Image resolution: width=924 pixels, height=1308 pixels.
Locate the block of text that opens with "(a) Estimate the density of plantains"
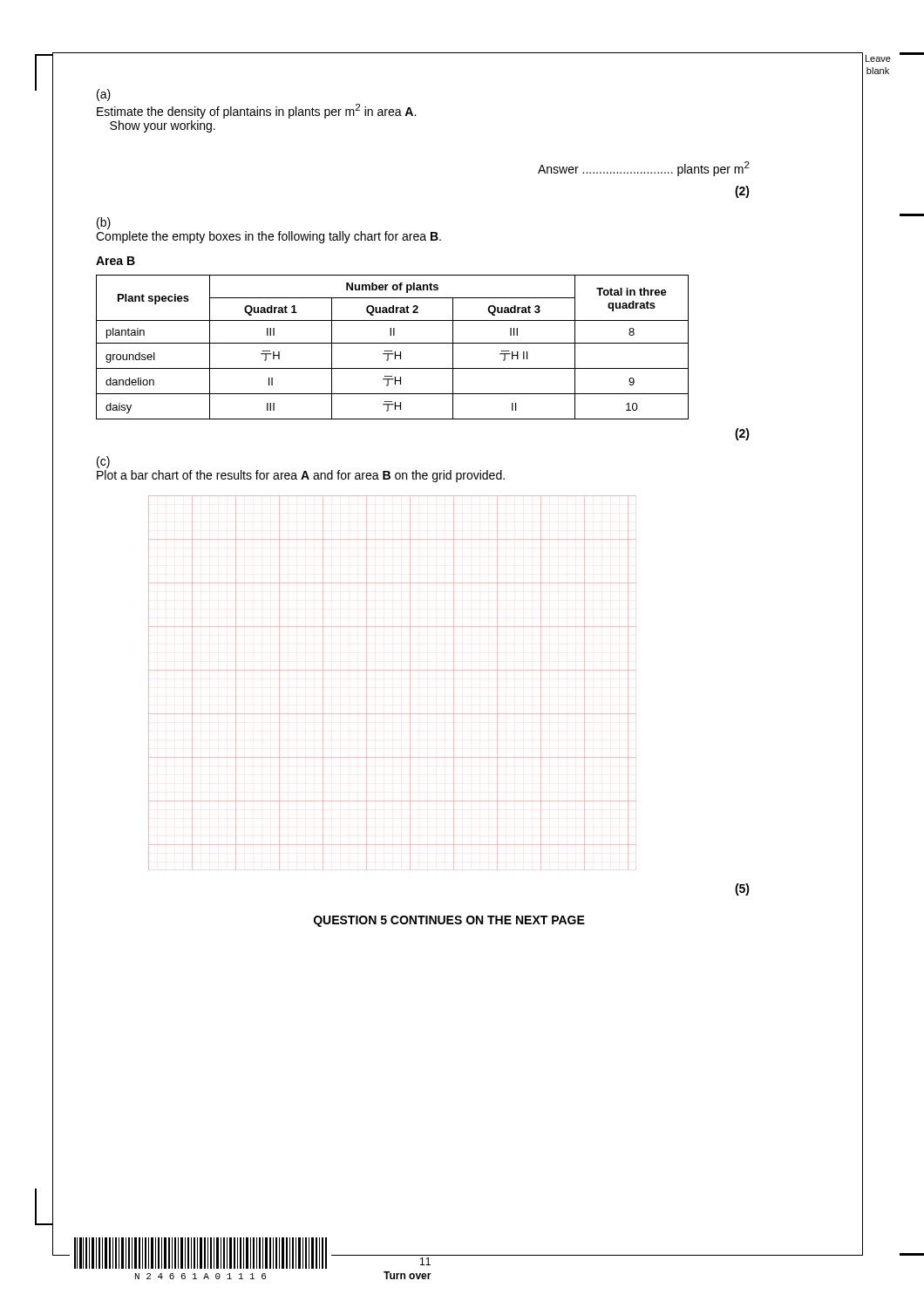tap(104, 95)
